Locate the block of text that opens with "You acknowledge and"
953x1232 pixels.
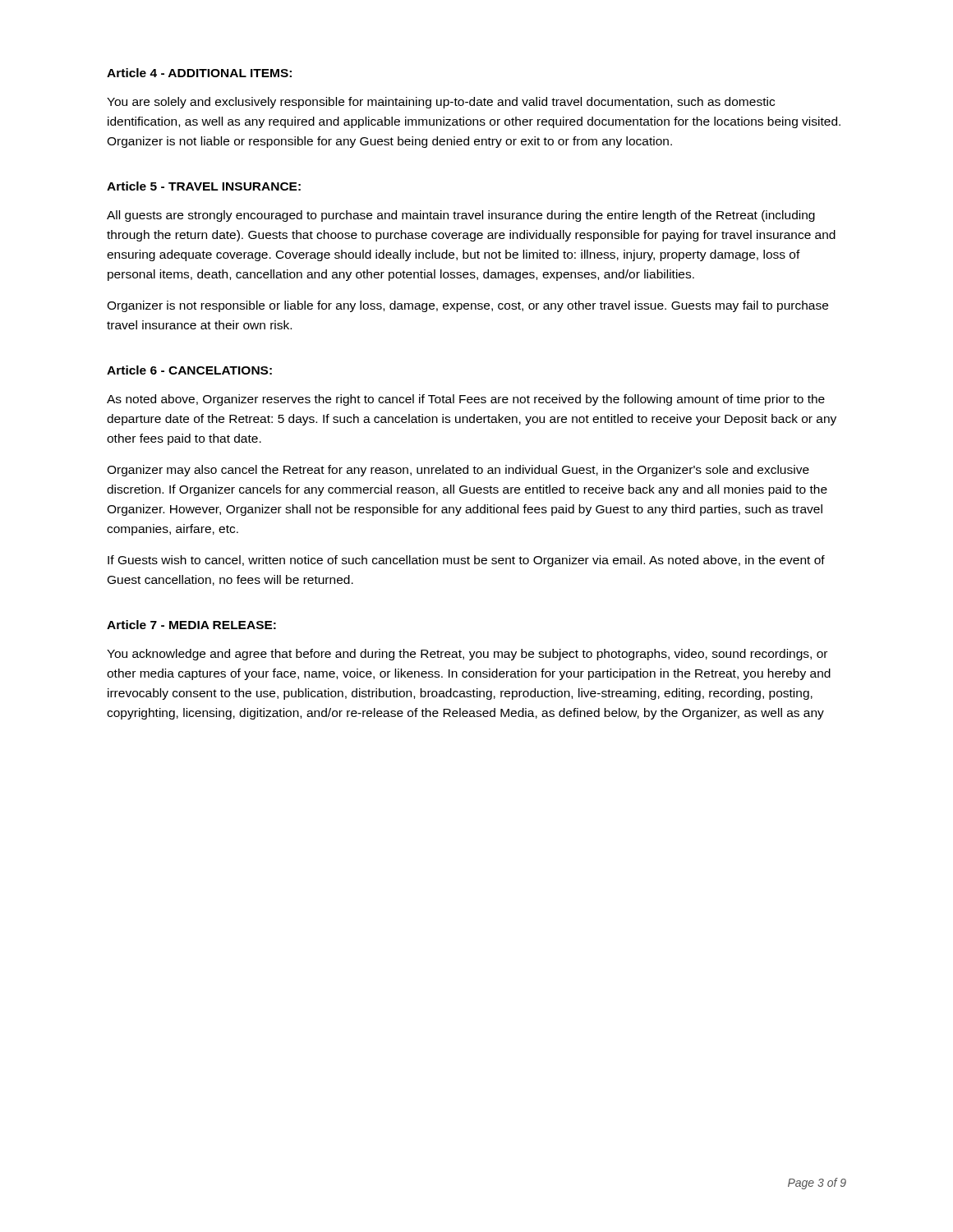[469, 683]
